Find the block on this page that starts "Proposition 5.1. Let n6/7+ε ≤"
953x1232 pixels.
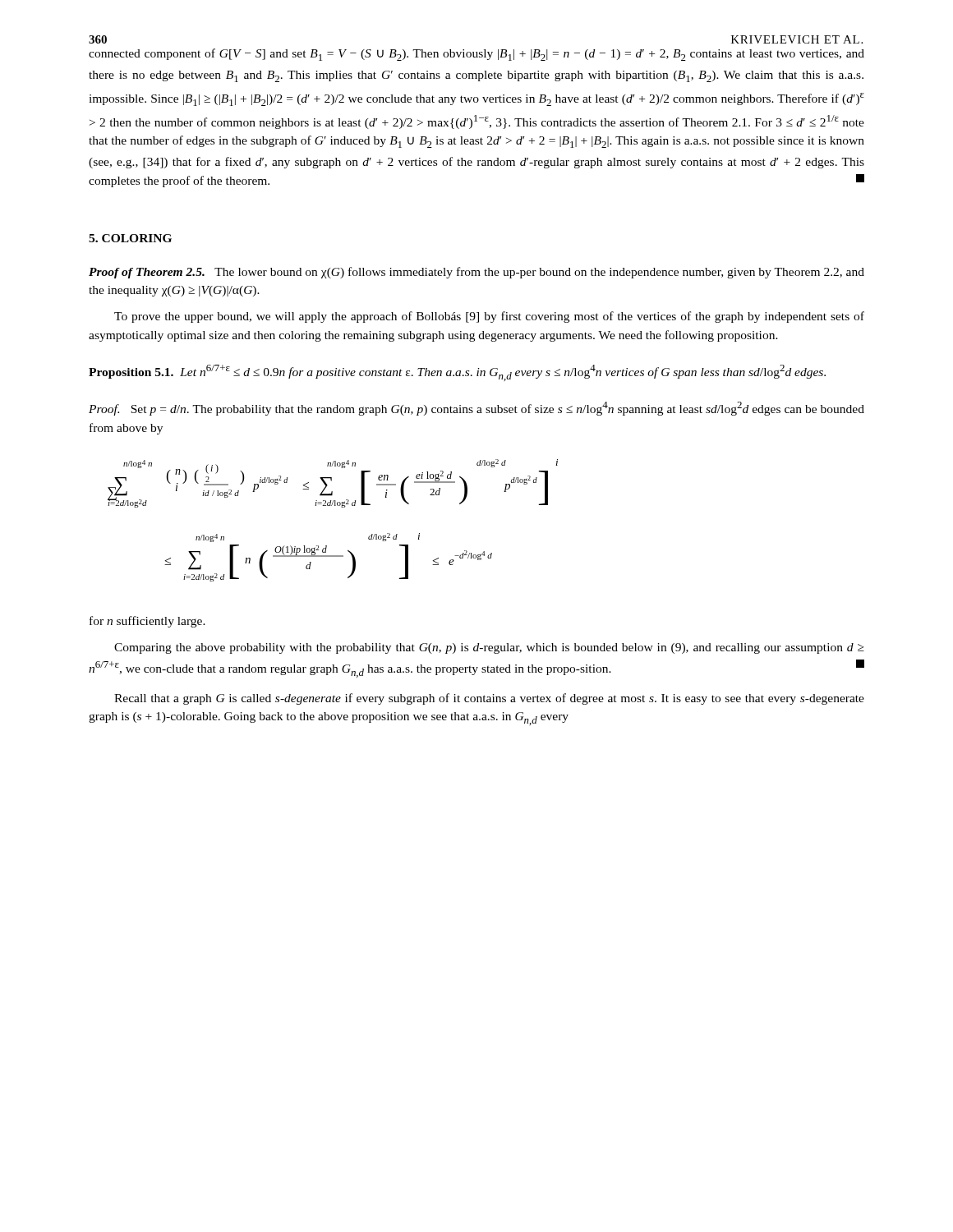point(476,373)
